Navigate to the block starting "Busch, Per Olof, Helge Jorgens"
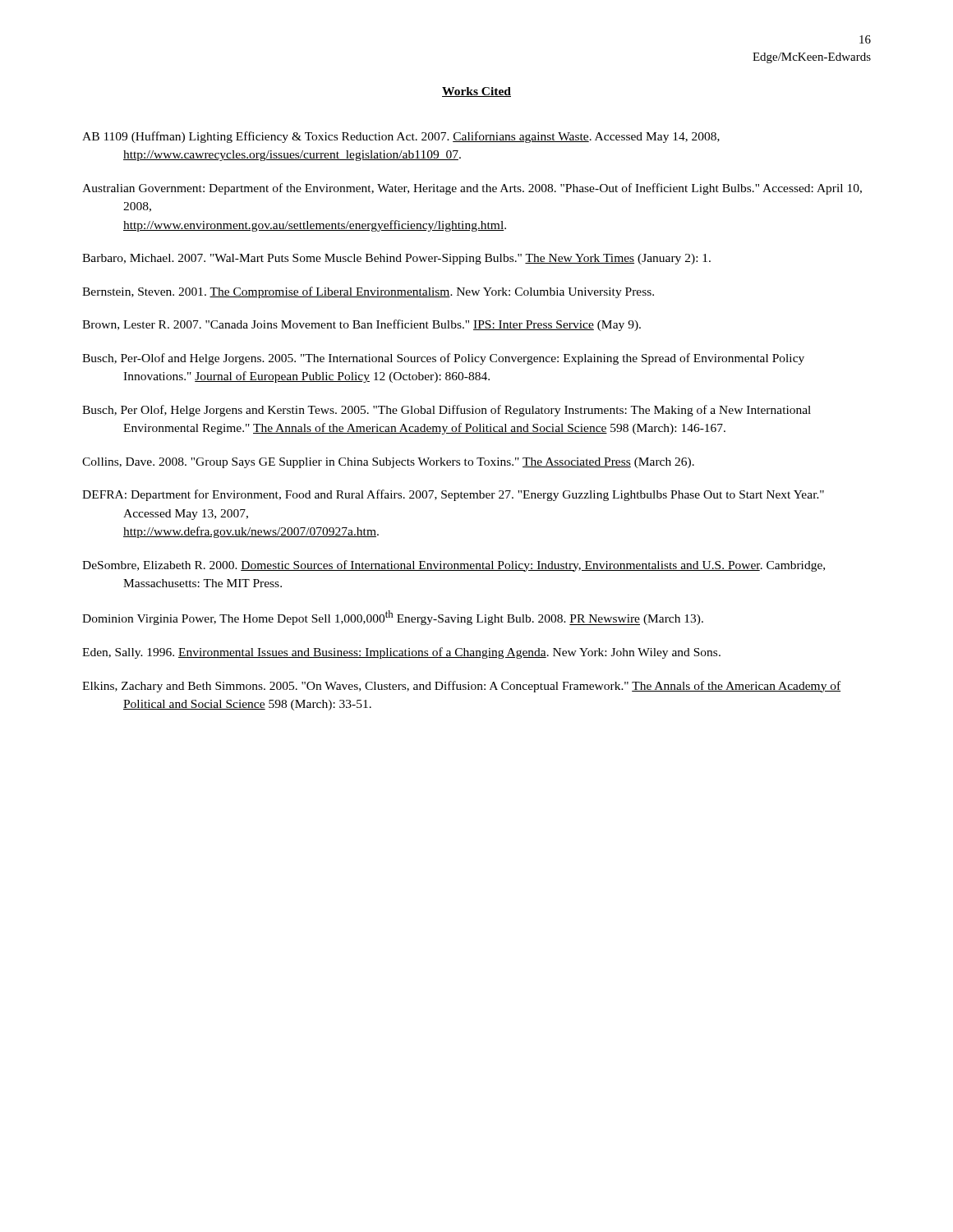 (x=447, y=418)
